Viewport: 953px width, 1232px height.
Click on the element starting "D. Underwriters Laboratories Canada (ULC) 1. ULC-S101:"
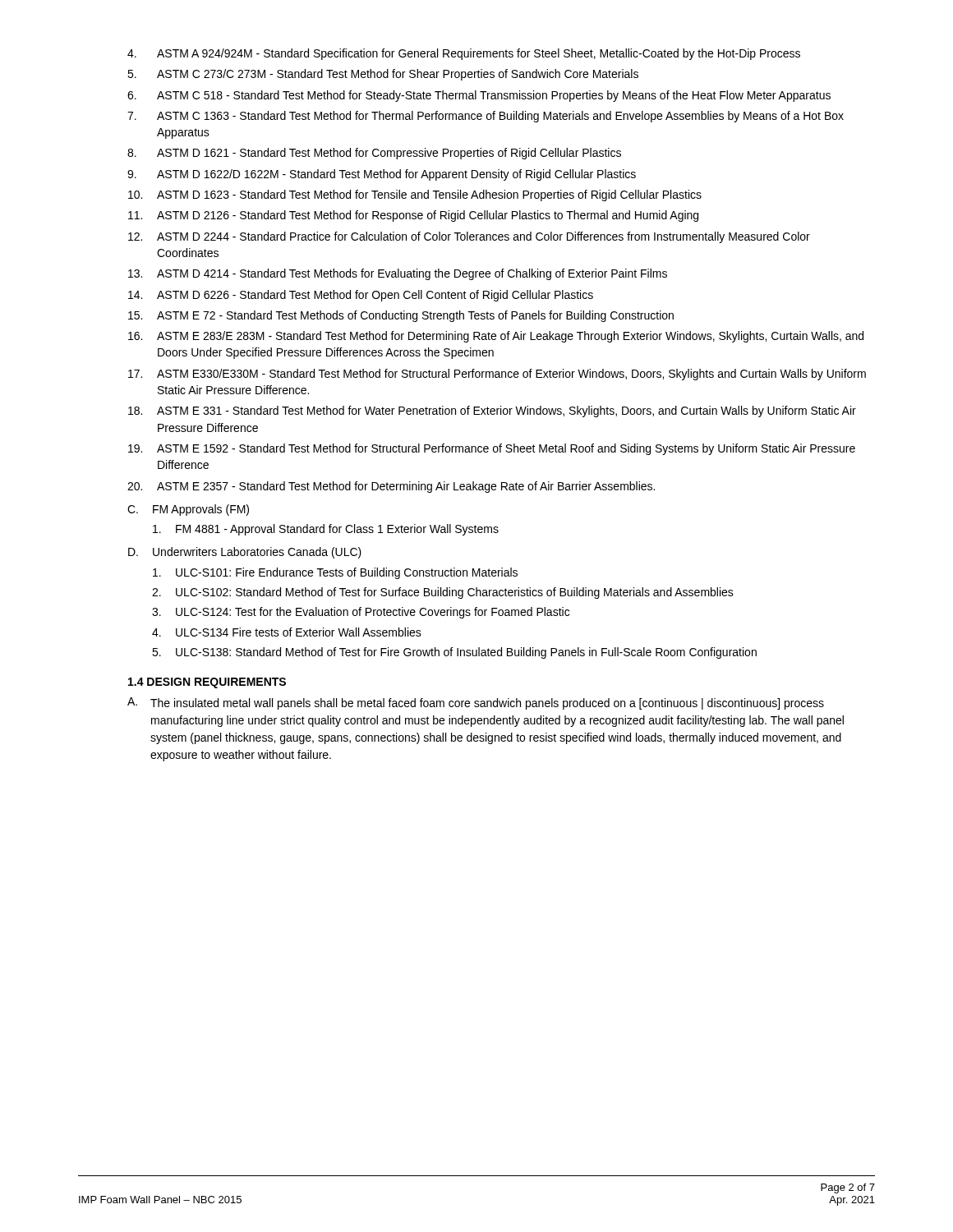click(501, 602)
